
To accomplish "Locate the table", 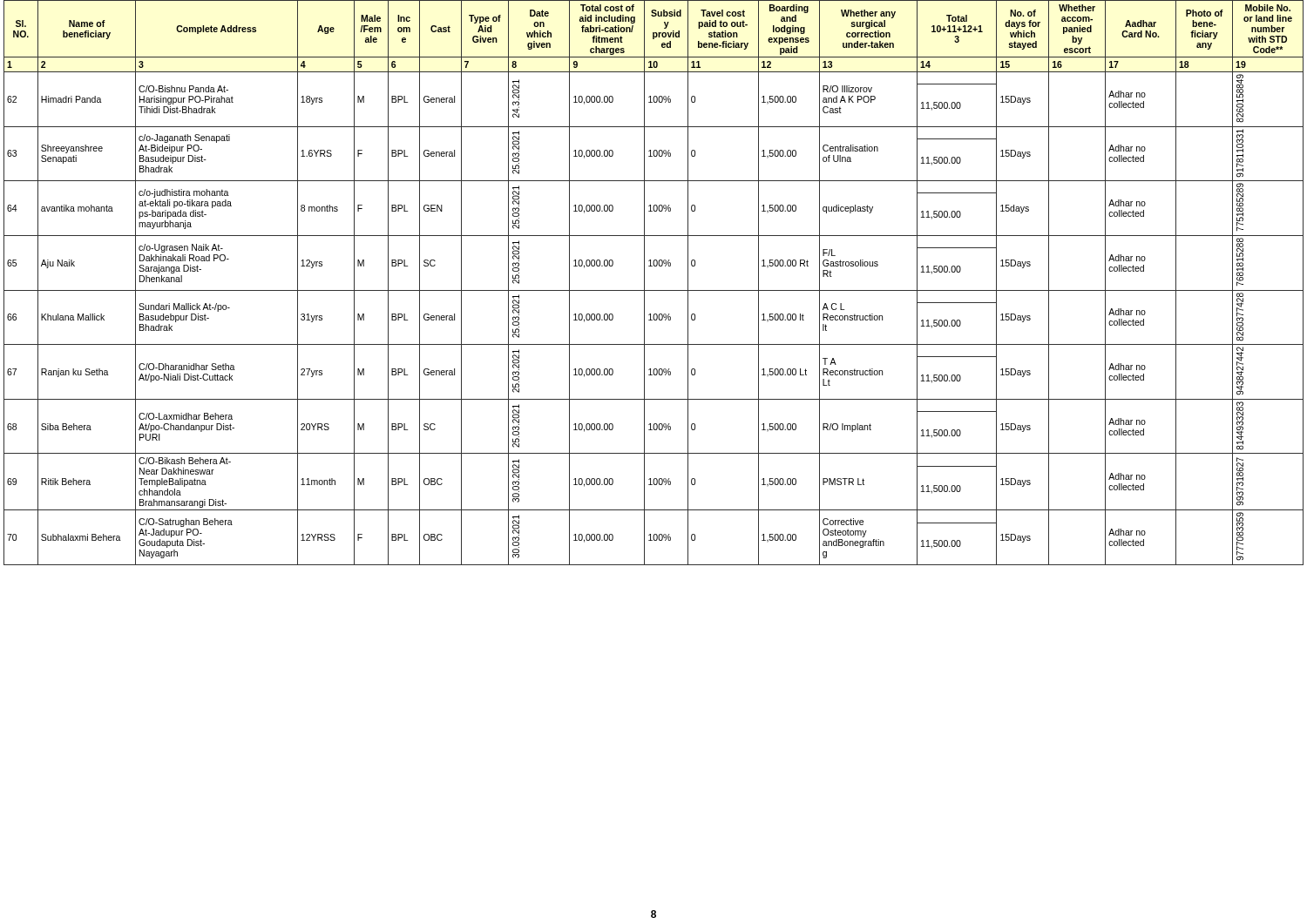I will click(x=654, y=283).
